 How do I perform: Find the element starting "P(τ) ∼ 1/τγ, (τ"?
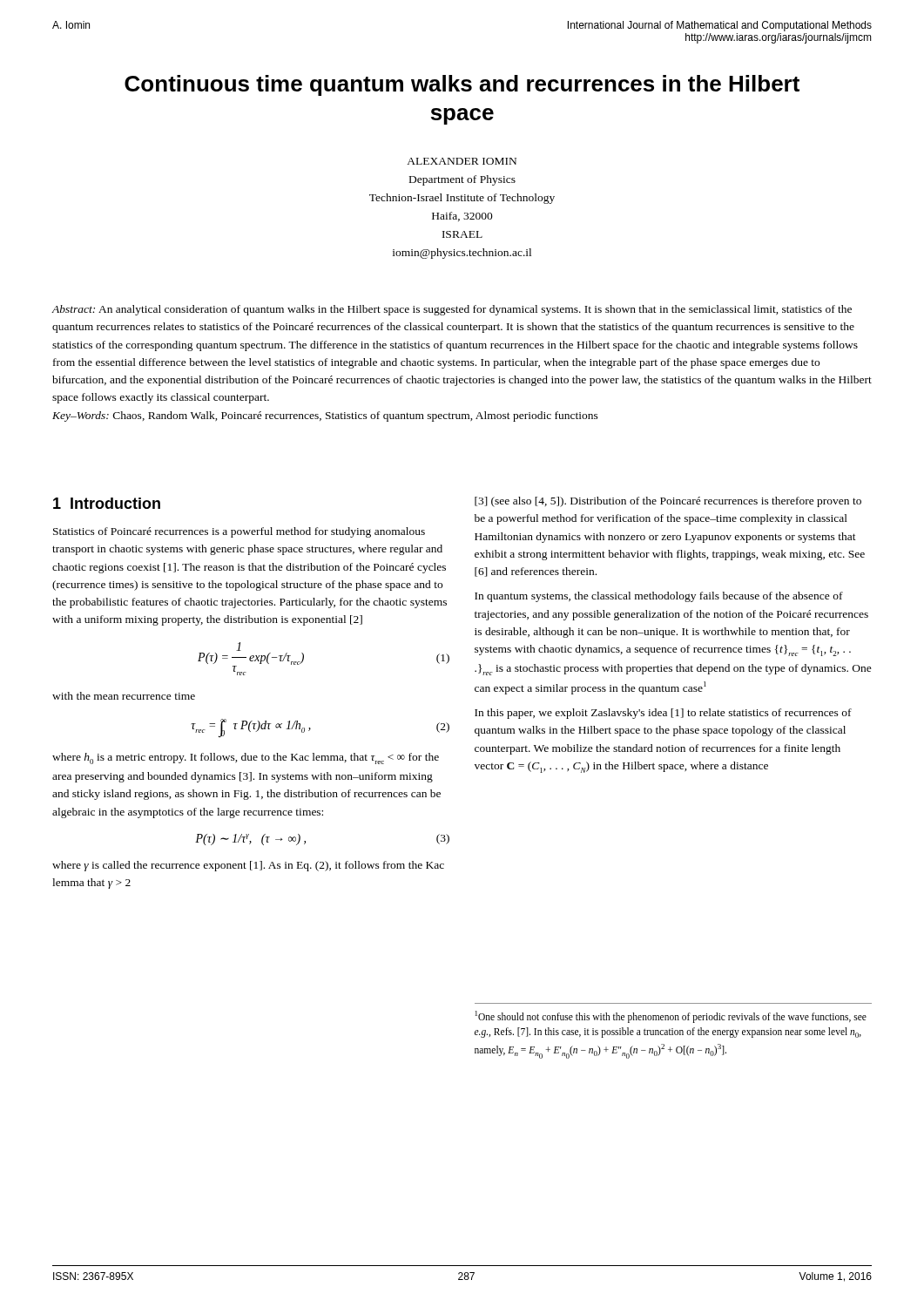click(251, 839)
